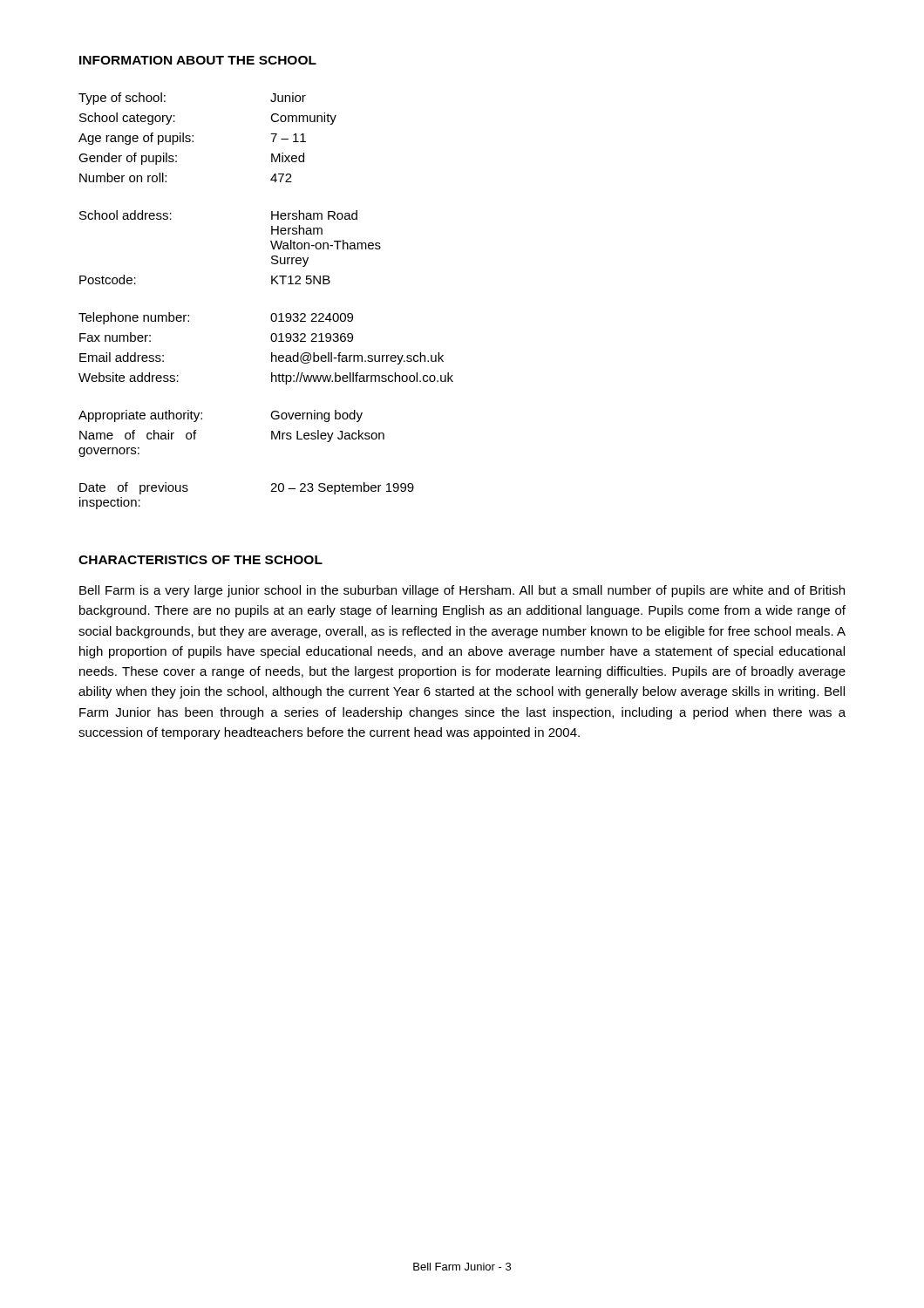This screenshot has height=1308, width=924.
Task: Find the block on this page that starts "Bell Farm is a very"
Action: (462, 661)
